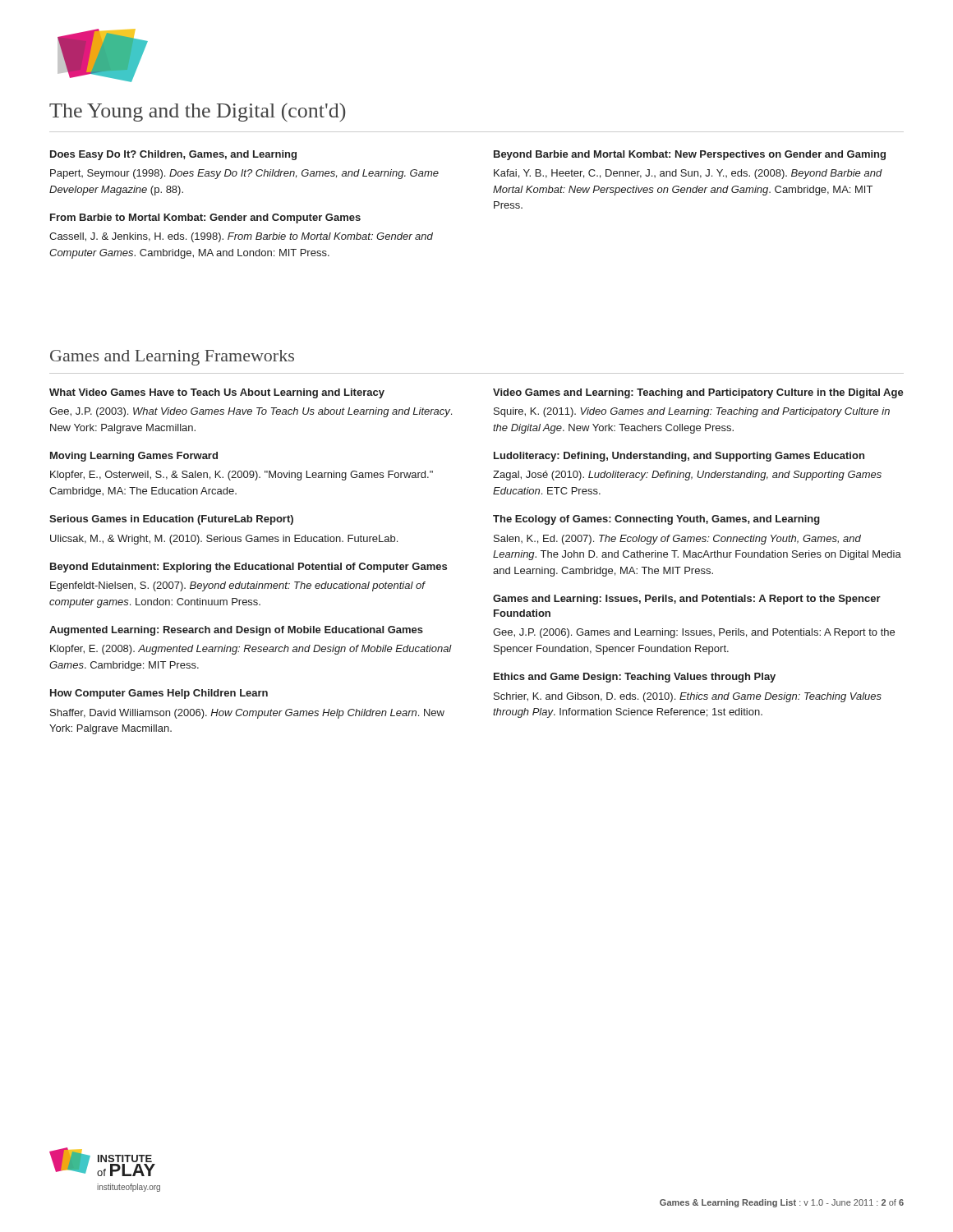Locate the text starting "How Computer Games Help Children Learn"
Viewport: 953px width, 1232px height.
point(159,693)
